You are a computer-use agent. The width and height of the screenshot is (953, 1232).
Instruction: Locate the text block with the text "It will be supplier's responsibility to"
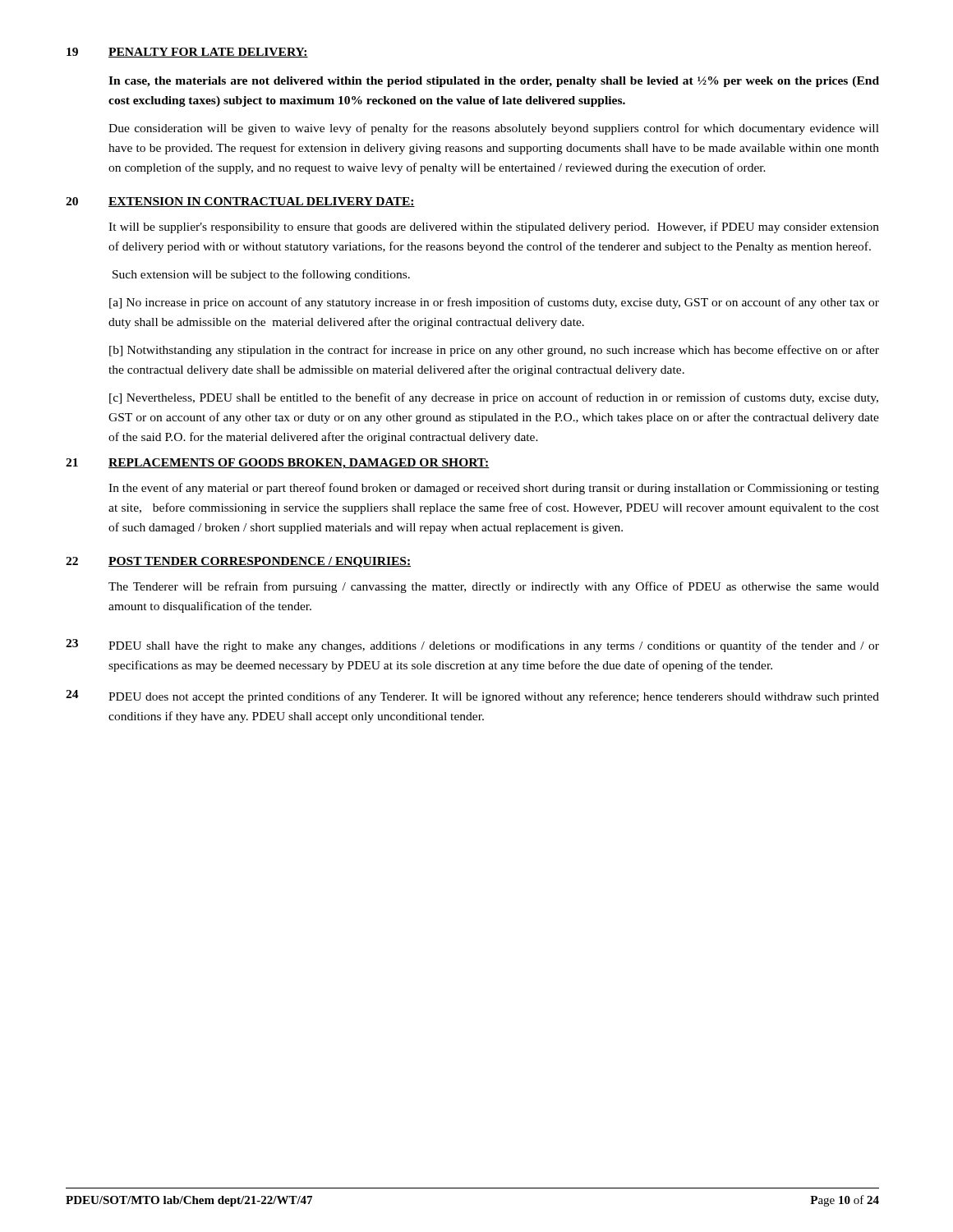(x=472, y=336)
